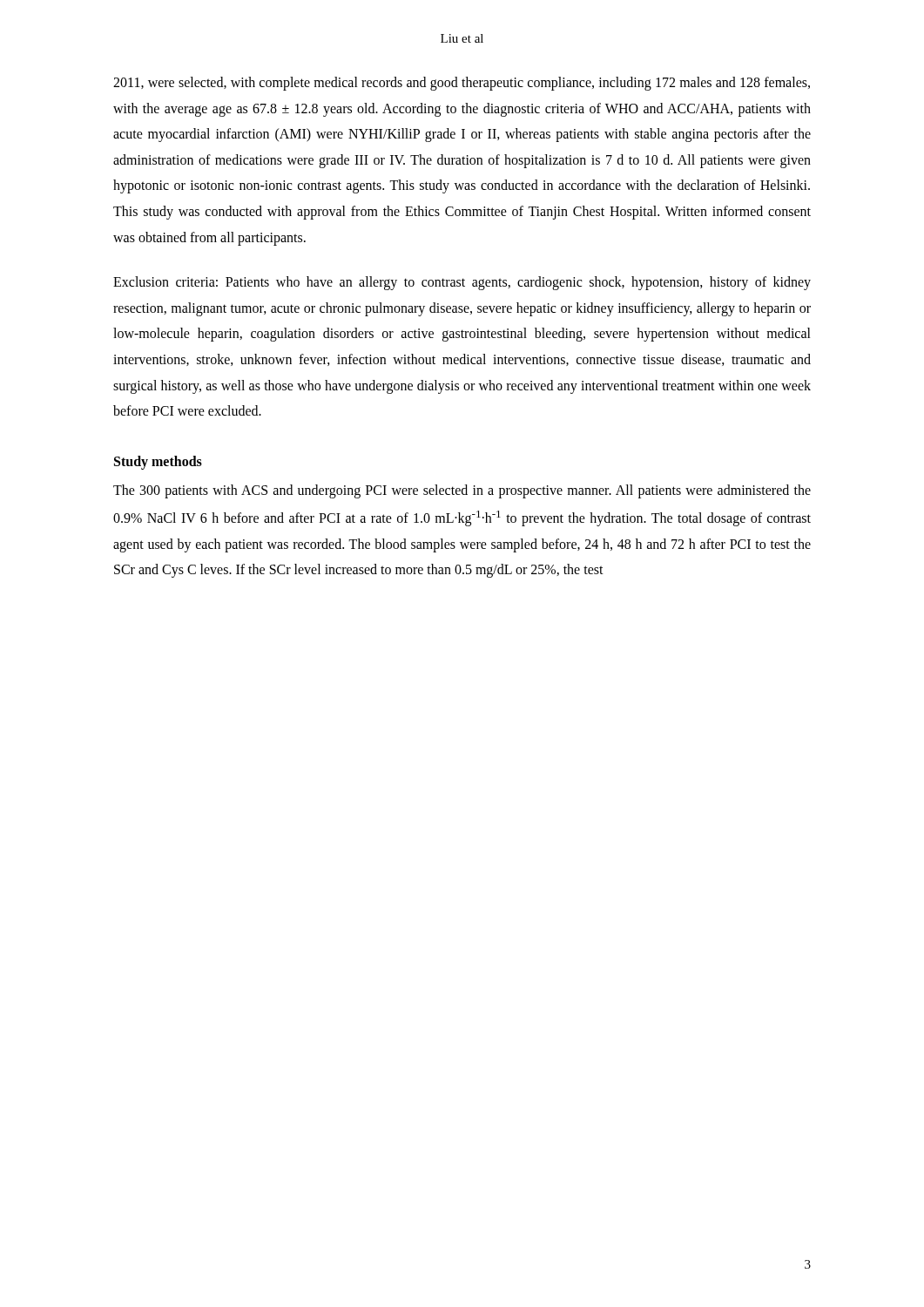Find the block starting "Study methods"
The image size is (924, 1307).
click(x=158, y=461)
